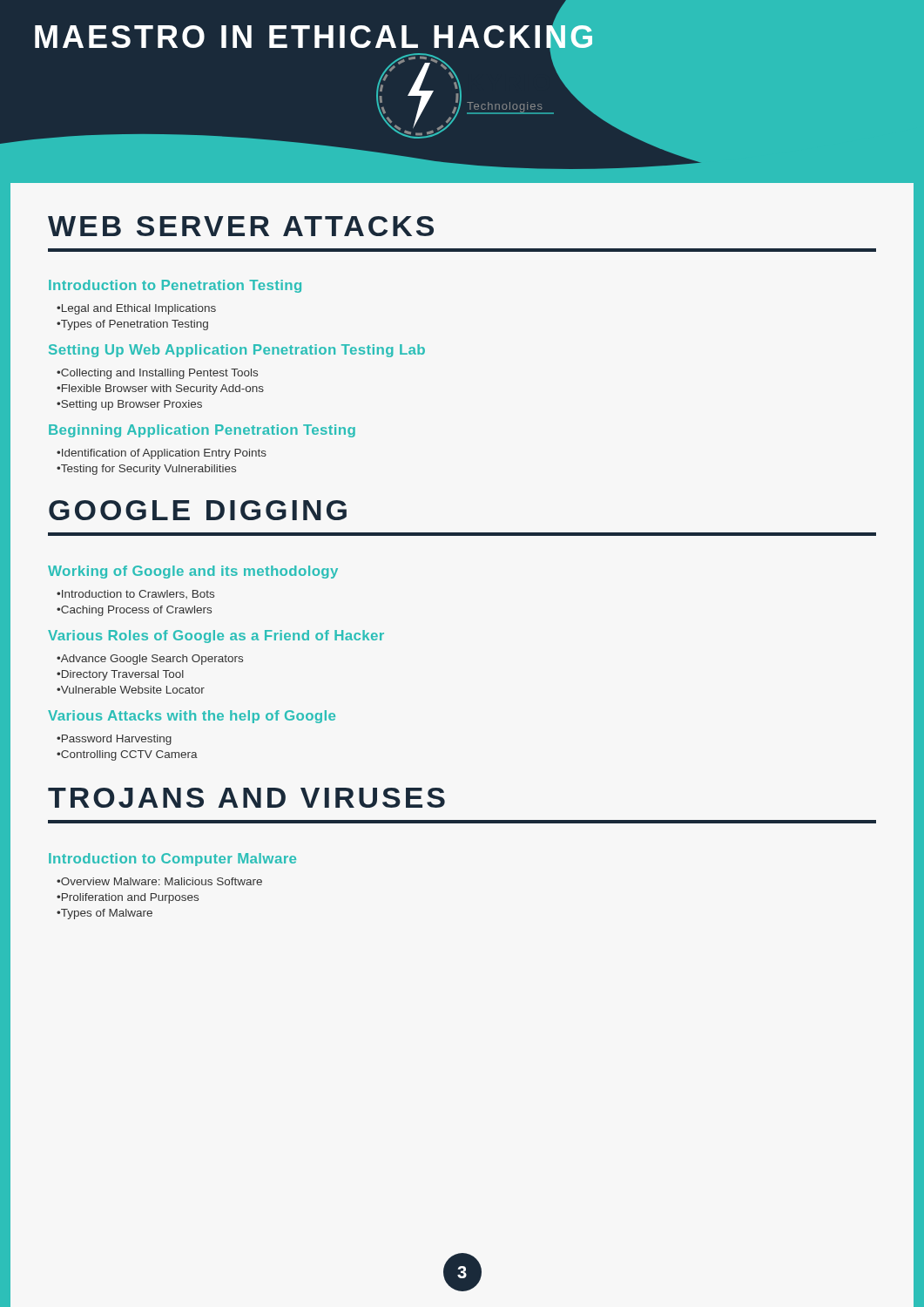The width and height of the screenshot is (924, 1307).
Task: Find "•Vulnerable Website Locator" on this page
Action: pyautogui.click(x=131, y=690)
